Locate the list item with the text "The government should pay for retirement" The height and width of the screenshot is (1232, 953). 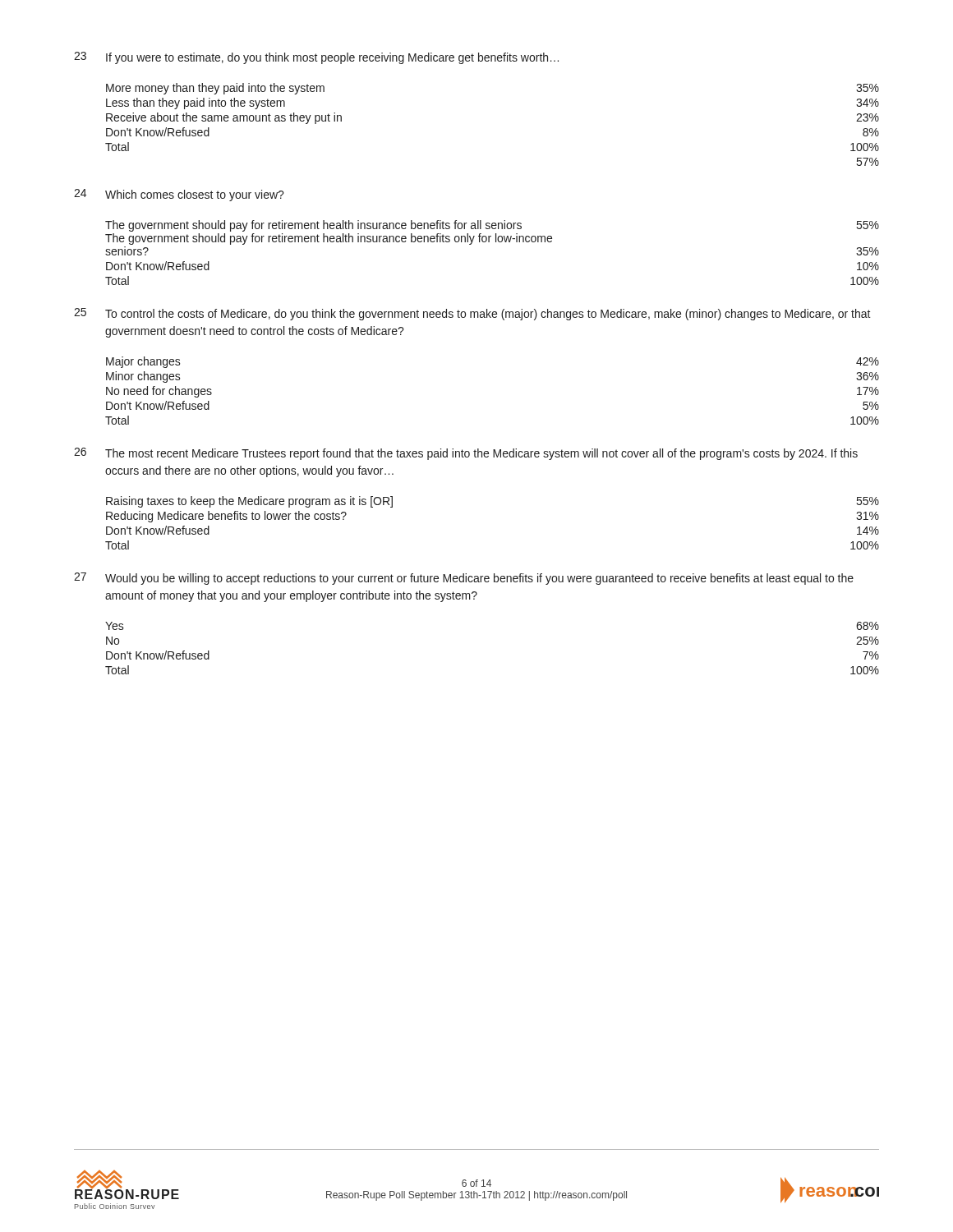point(492,238)
